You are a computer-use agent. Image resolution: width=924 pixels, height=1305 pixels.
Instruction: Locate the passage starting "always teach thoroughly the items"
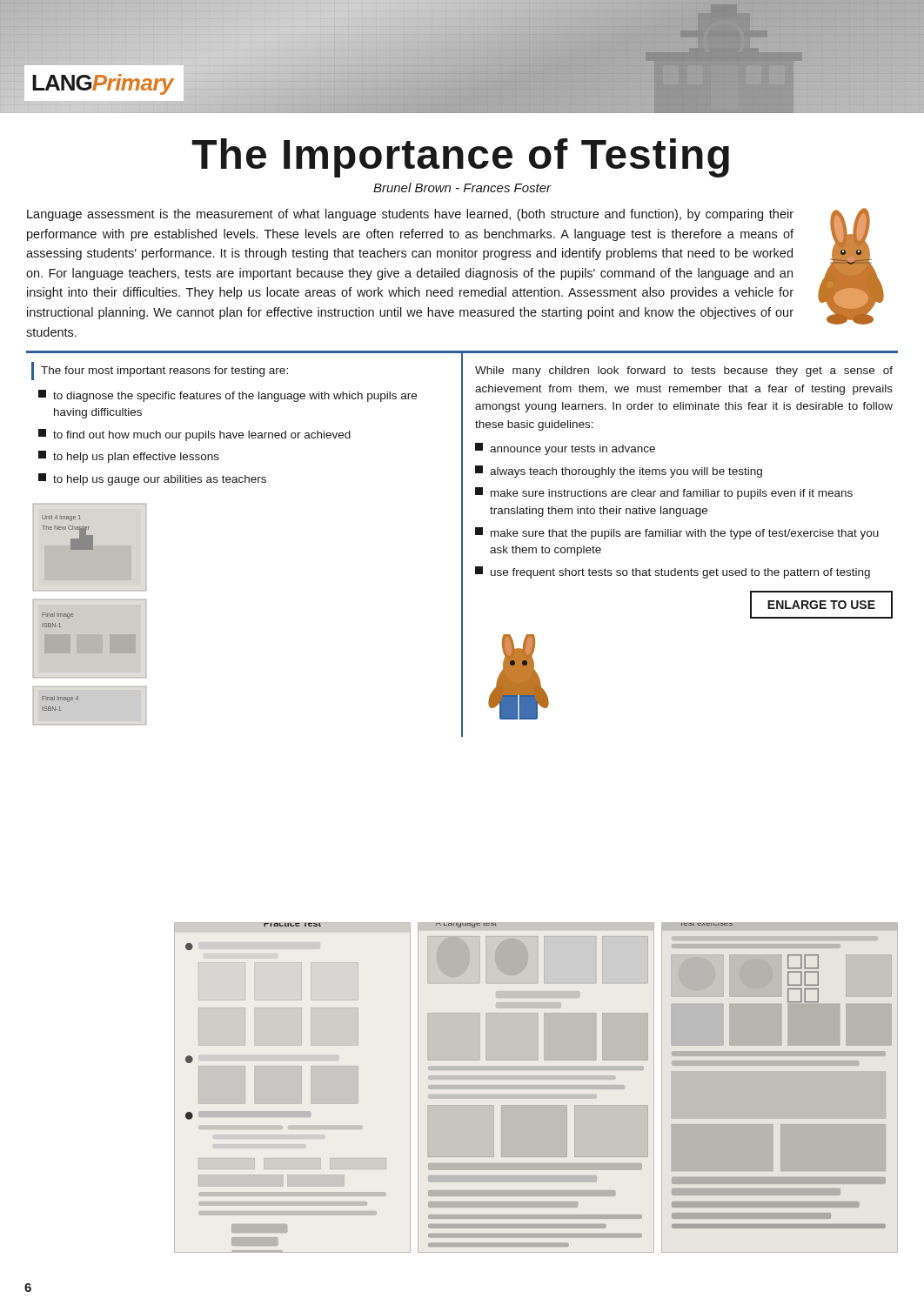tap(619, 471)
